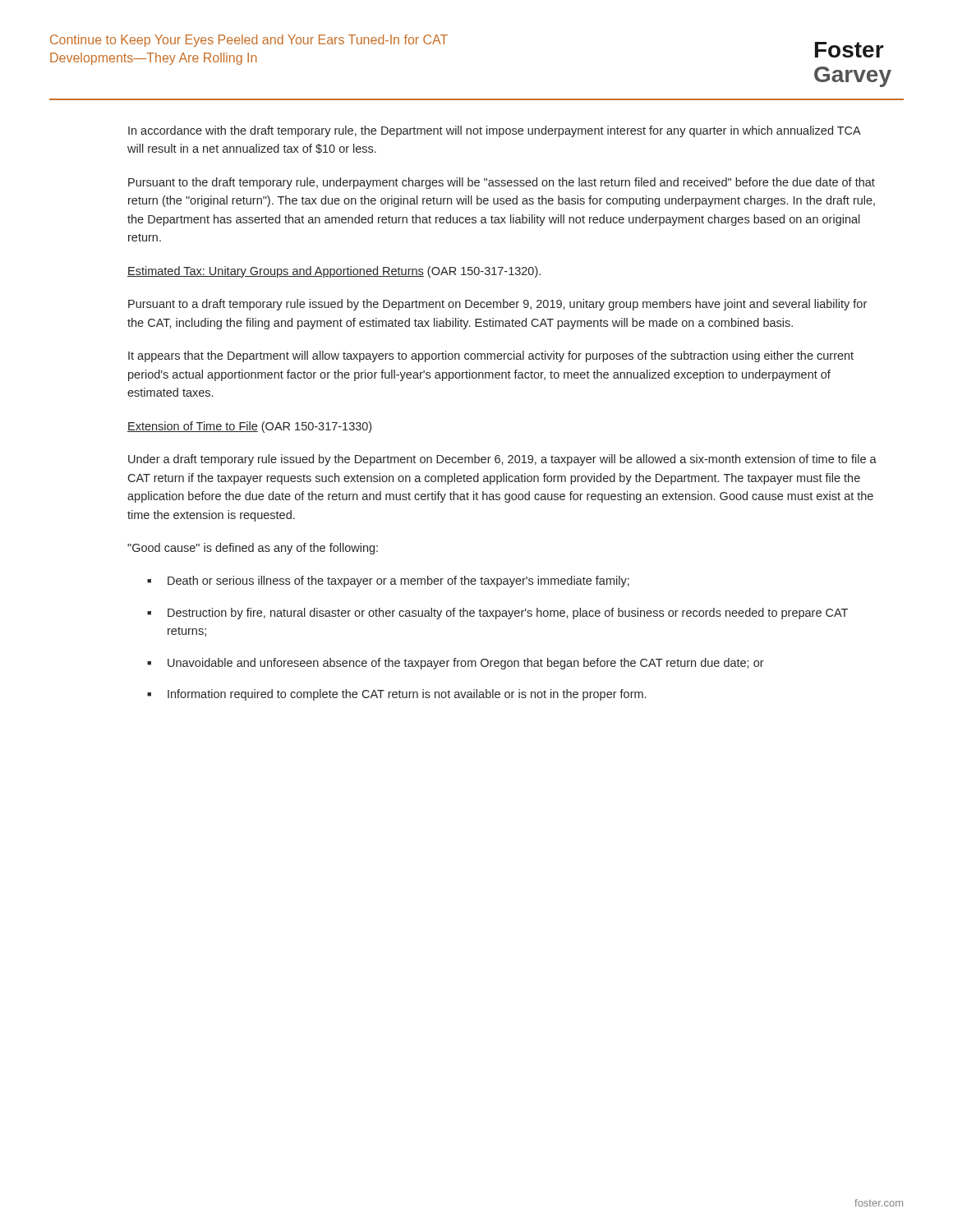
Task: Locate the block of text that opens with "Pursuant to the"
Action: [502, 210]
